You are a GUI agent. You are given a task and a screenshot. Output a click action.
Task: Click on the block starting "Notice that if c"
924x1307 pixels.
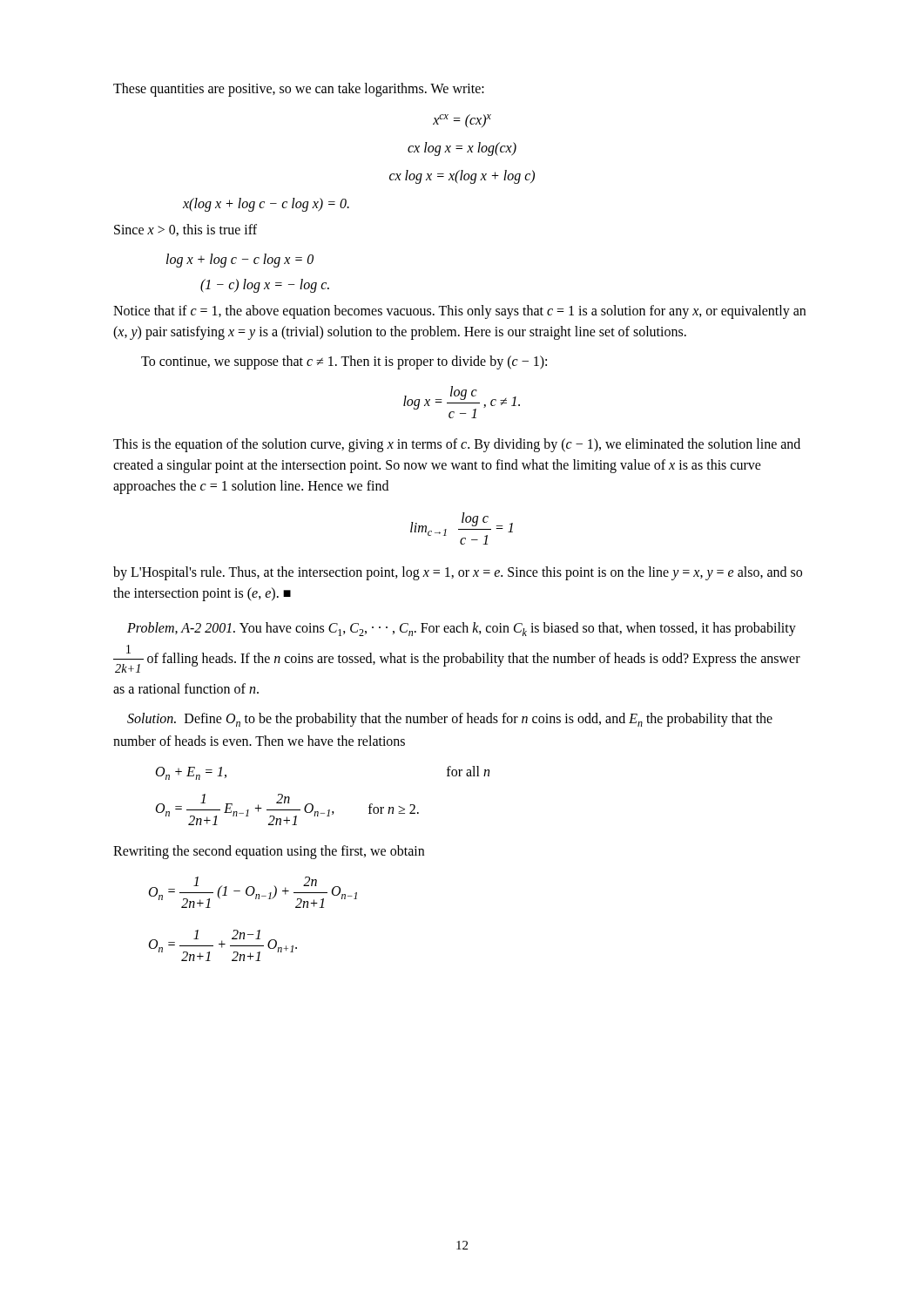pos(460,321)
